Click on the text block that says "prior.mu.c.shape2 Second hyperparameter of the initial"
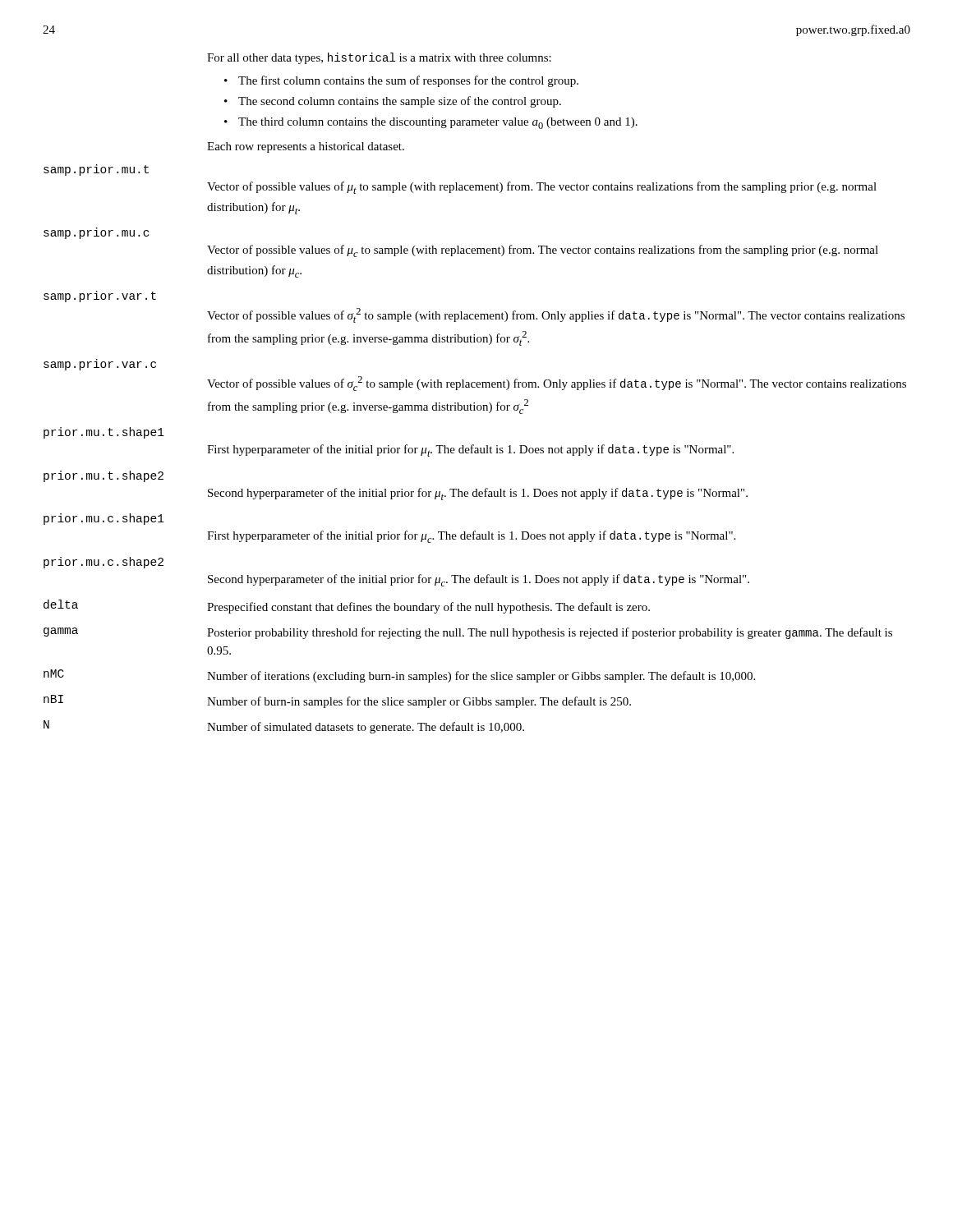The image size is (953, 1232). point(476,573)
